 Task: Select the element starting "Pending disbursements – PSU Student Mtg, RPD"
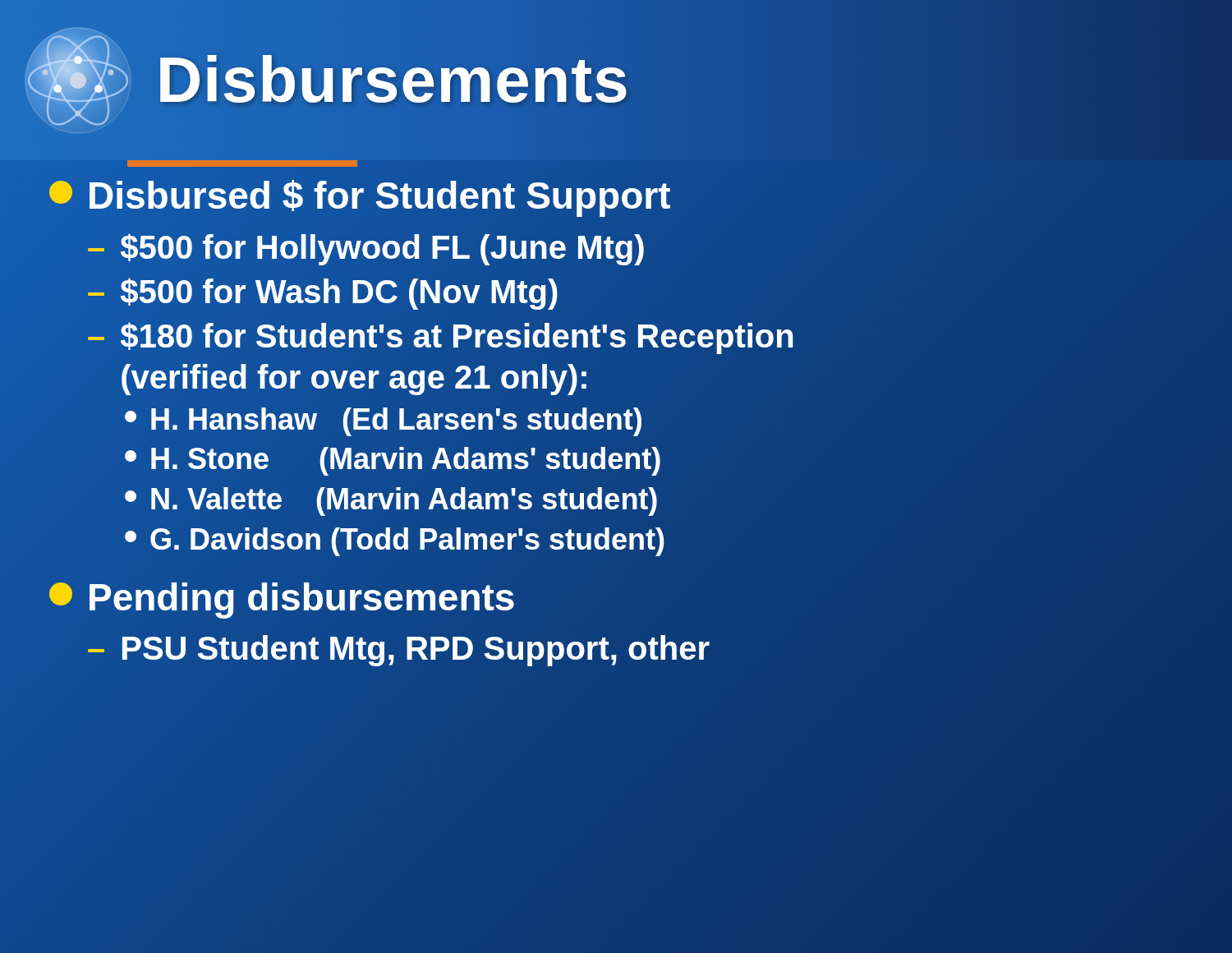point(616,621)
